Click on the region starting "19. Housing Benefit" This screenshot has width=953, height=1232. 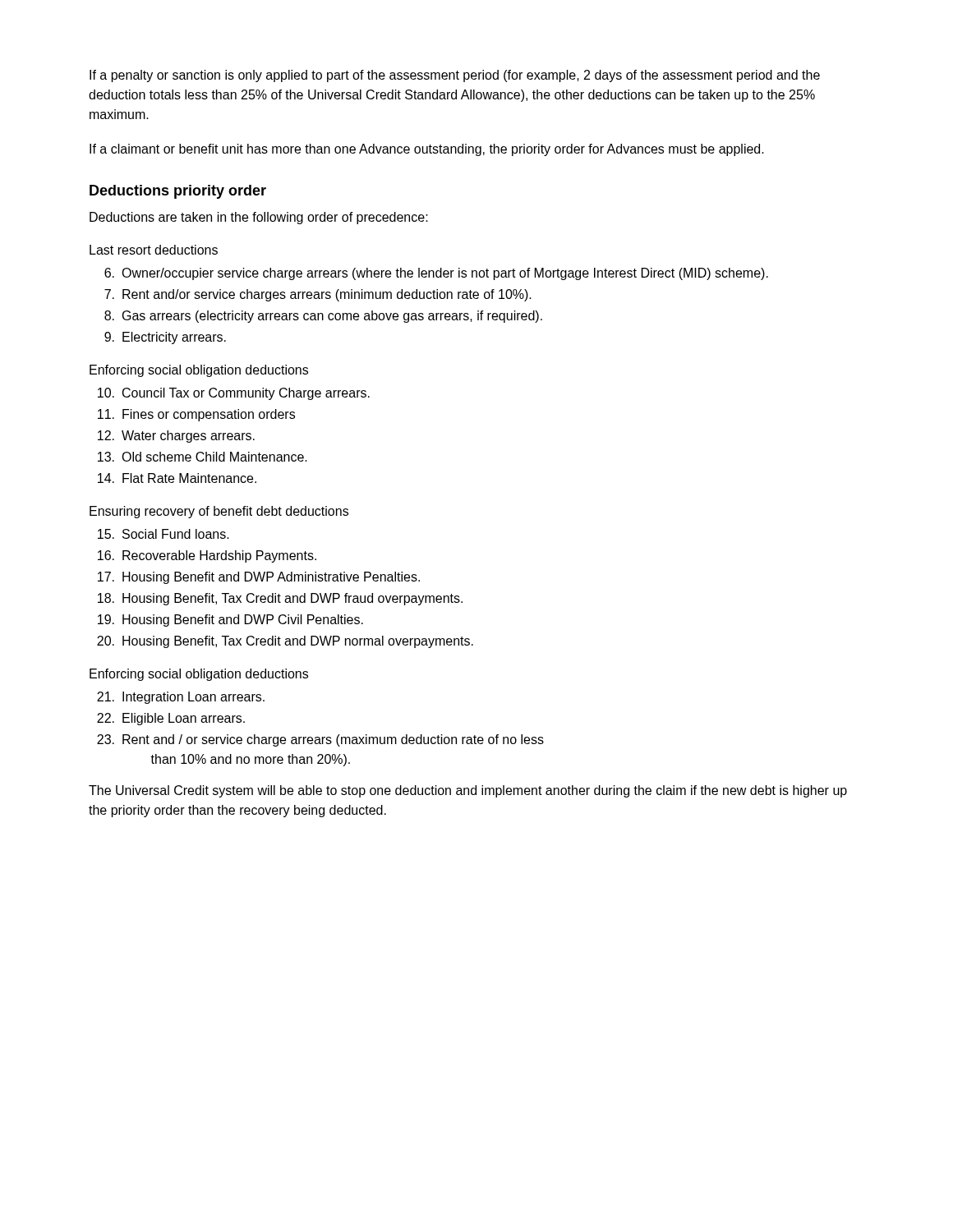click(230, 621)
